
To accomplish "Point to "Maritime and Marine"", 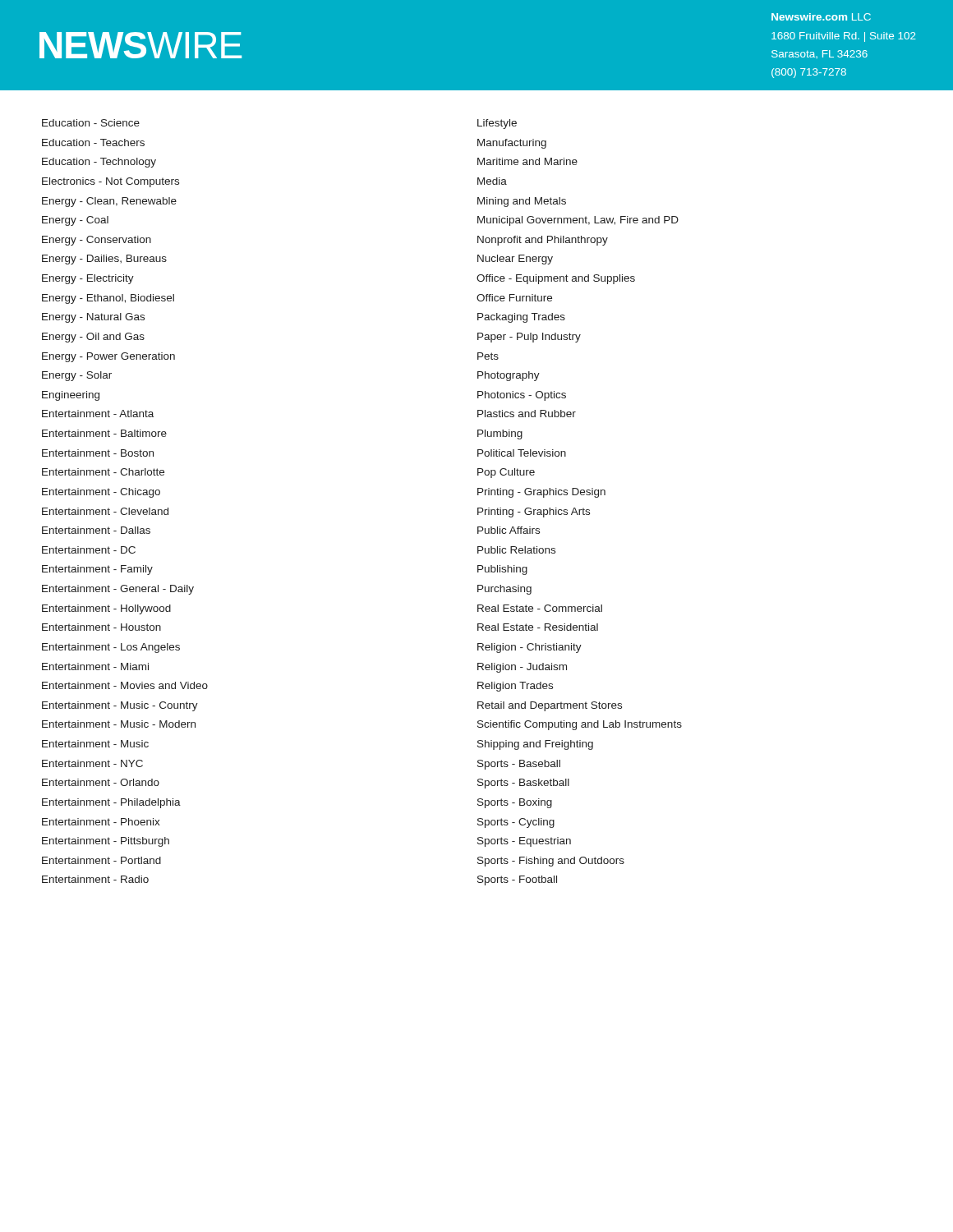I will [x=527, y=162].
